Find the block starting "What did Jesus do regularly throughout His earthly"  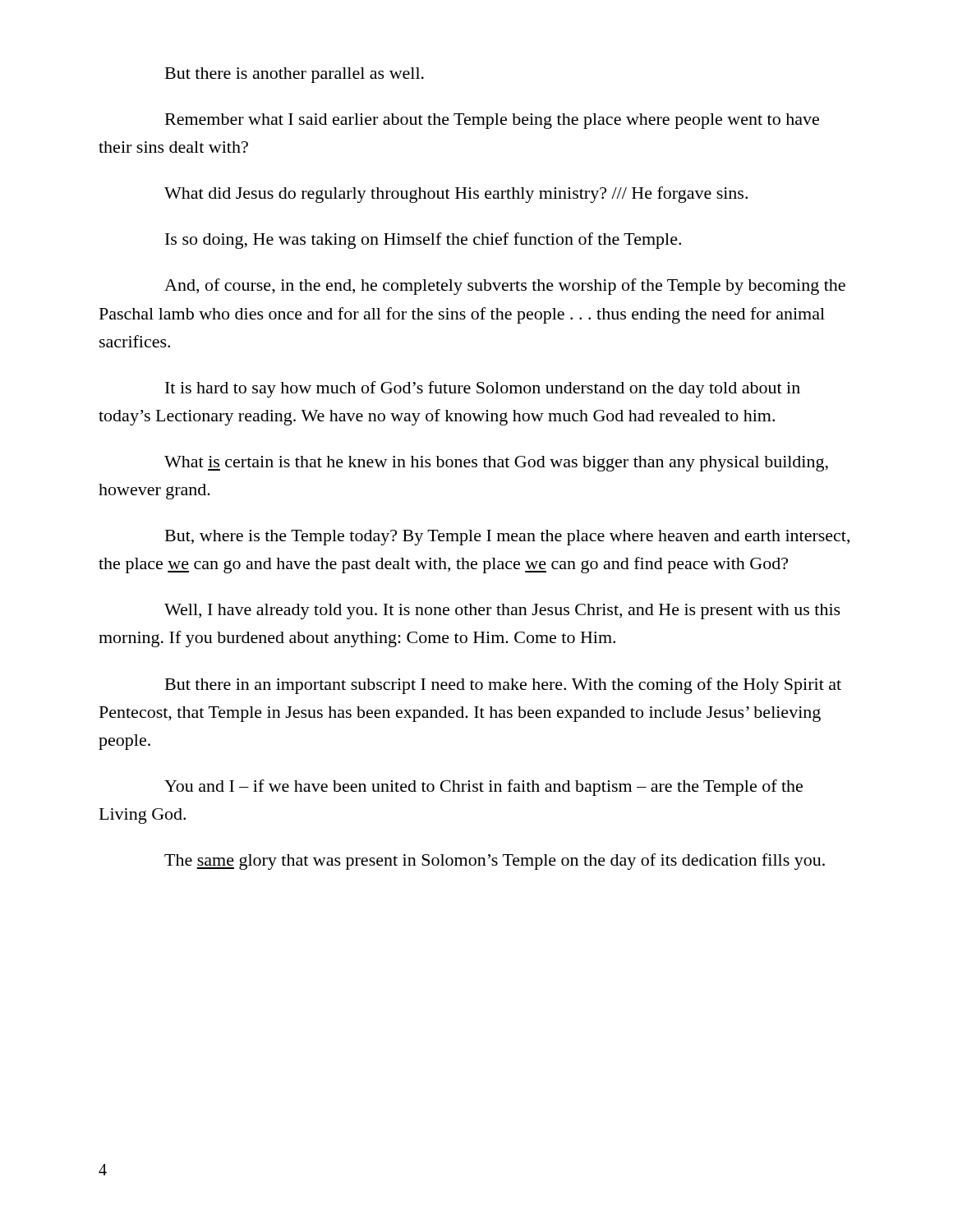[x=457, y=193]
